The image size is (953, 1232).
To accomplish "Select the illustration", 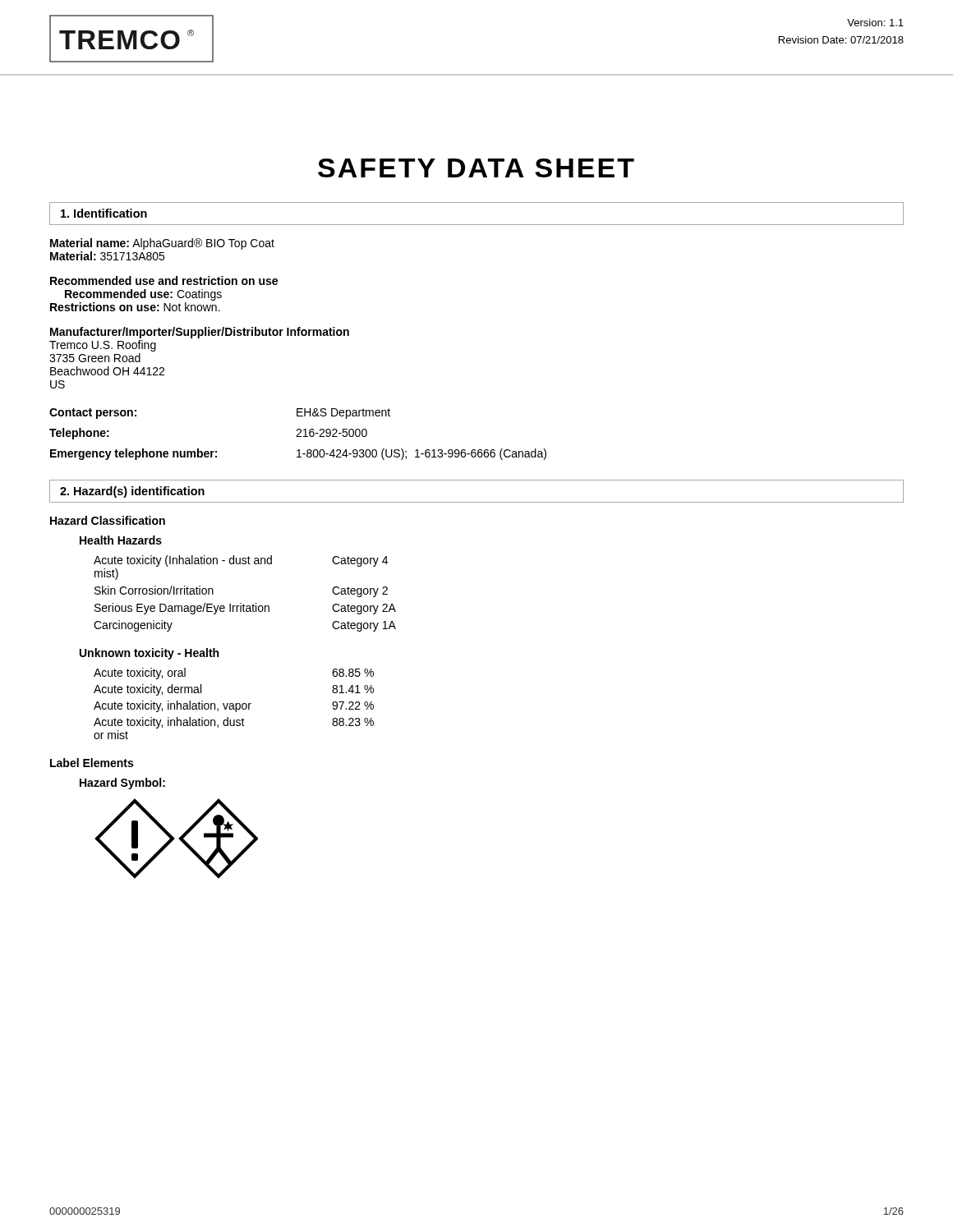I will click(499, 856).
